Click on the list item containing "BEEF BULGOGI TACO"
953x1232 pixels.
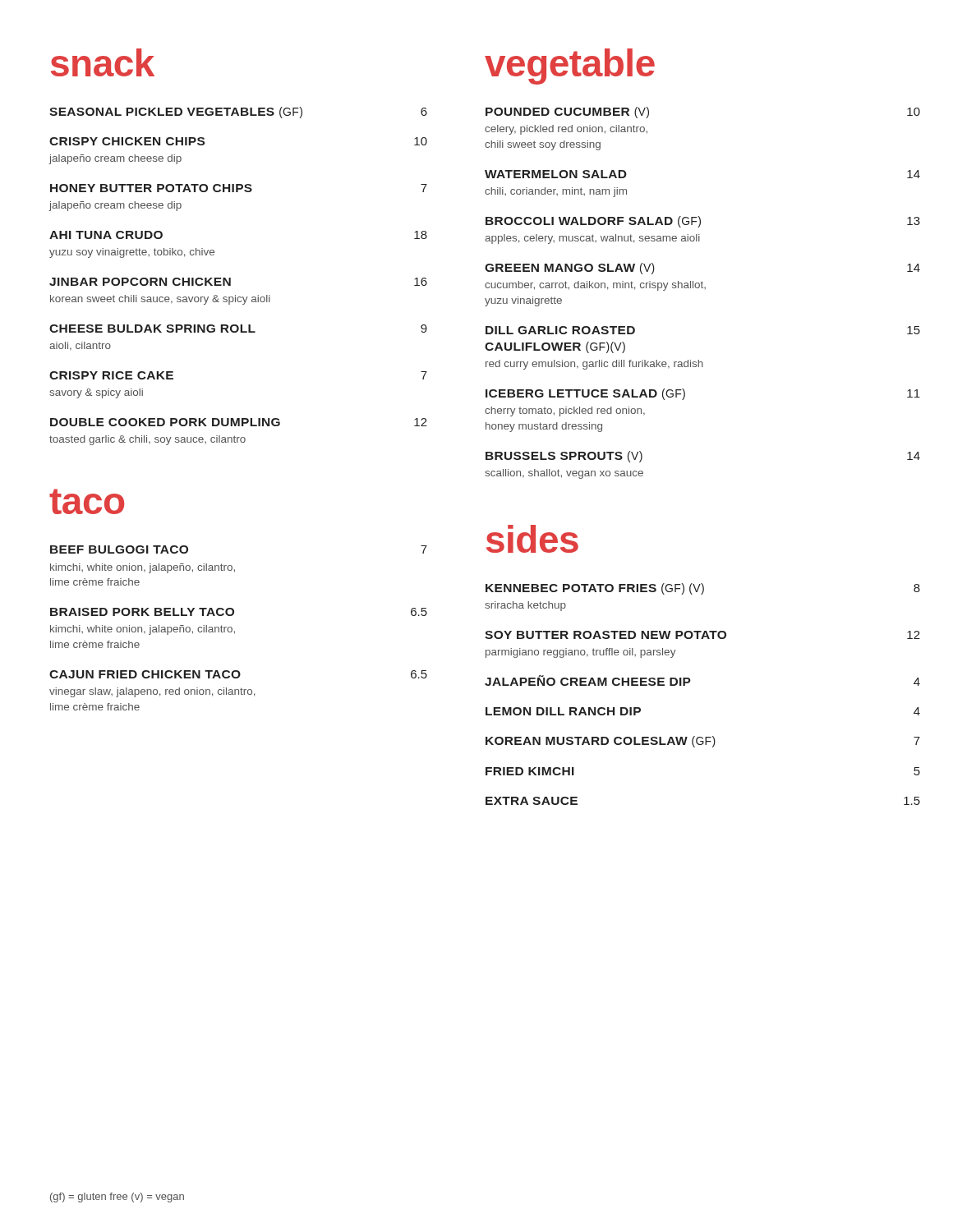click(238, 566)
